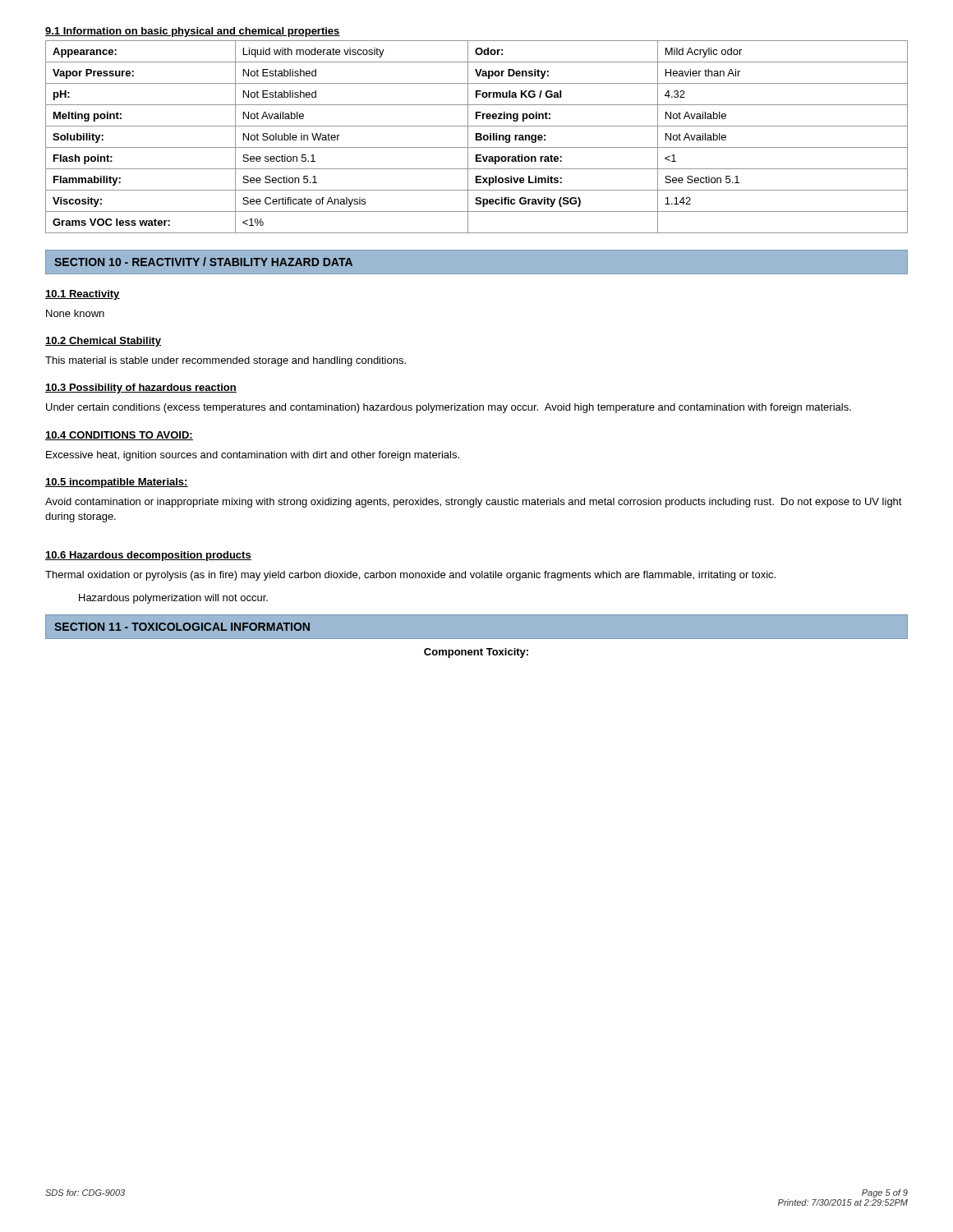Select the text block with the text "Under certain conditions (excess temperatures and contamination)"

pos(448,407)
